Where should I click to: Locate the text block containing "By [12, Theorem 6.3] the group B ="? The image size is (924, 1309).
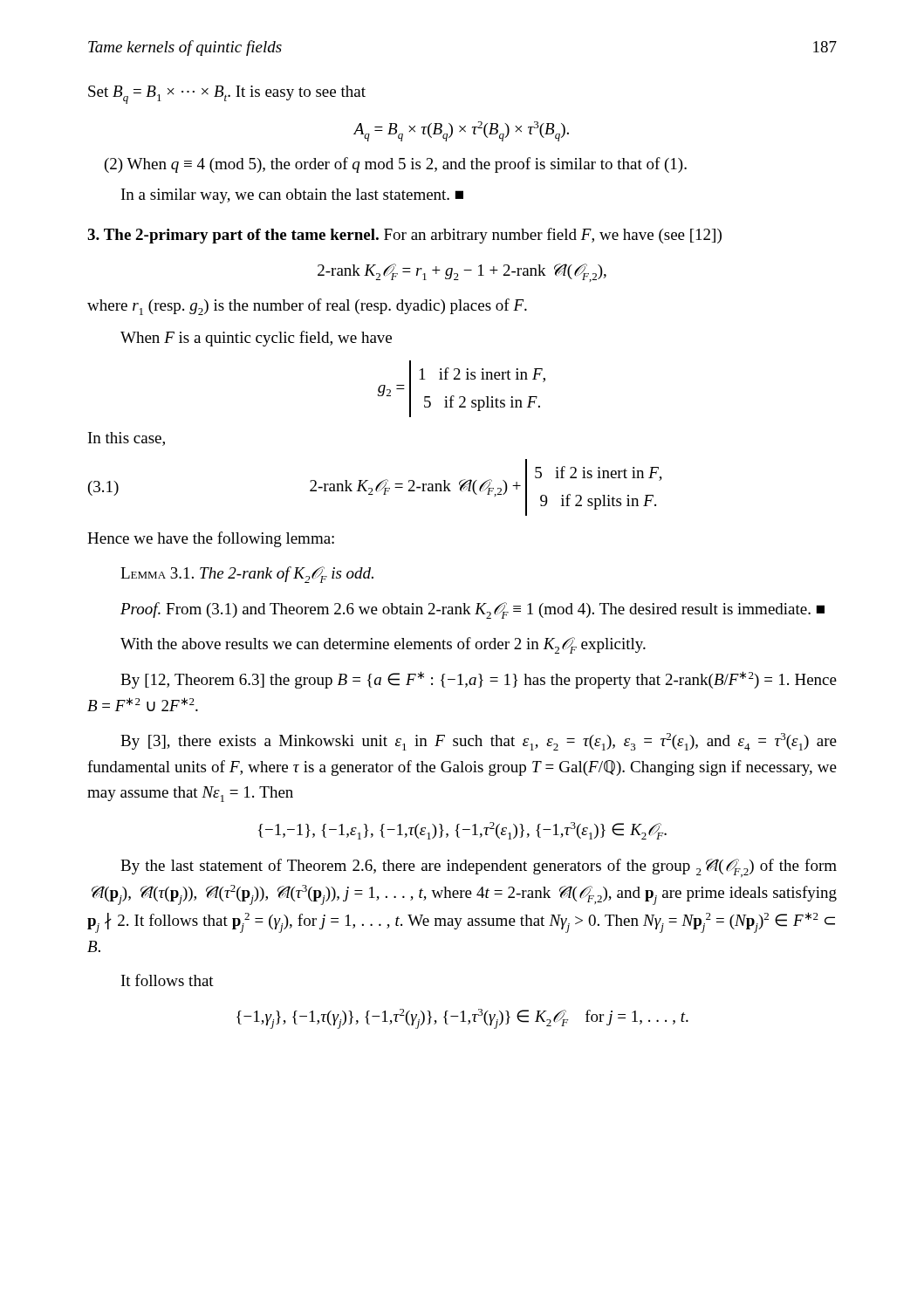[x=462, y=692]
